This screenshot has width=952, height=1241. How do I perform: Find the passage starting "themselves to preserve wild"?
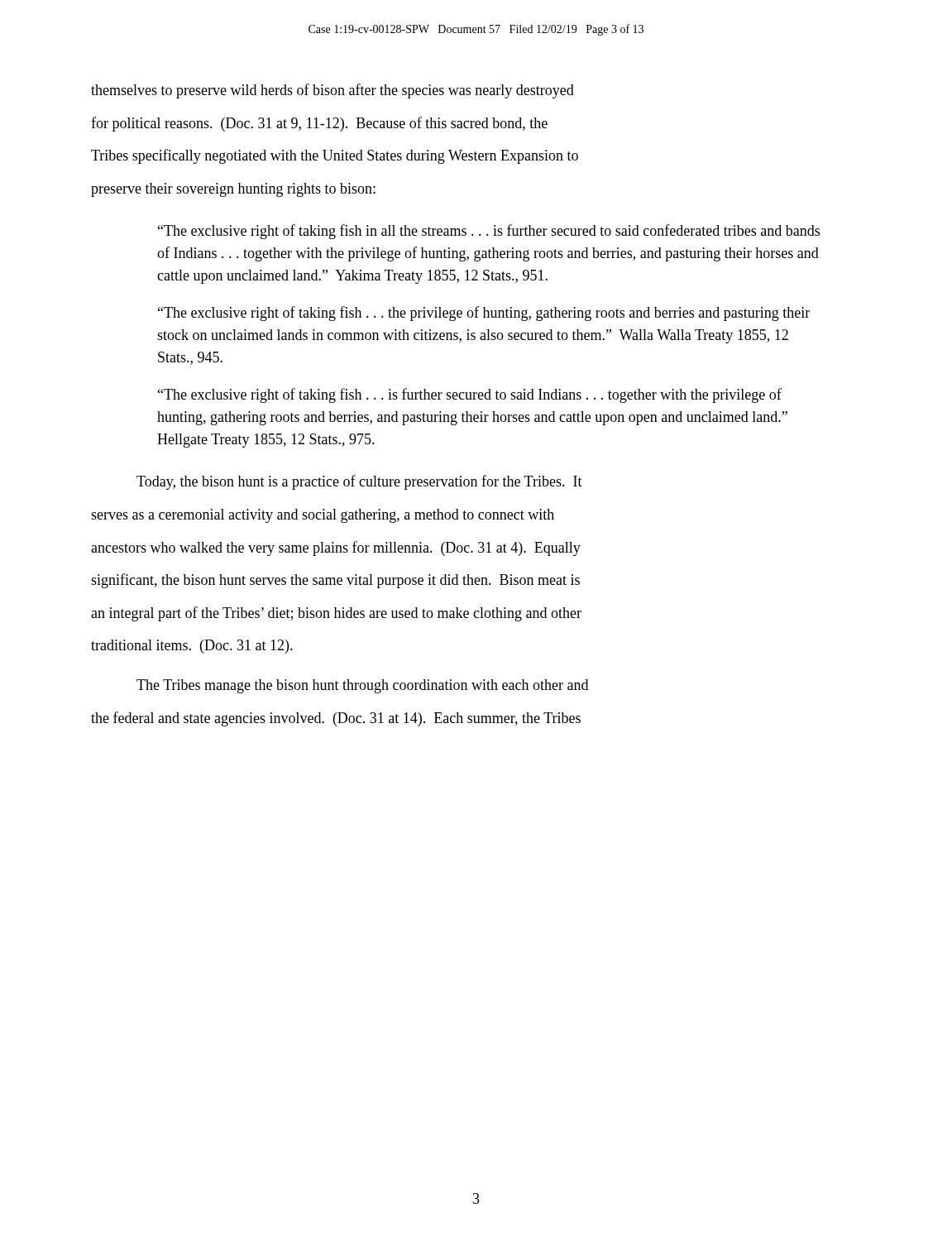(476, 140)
